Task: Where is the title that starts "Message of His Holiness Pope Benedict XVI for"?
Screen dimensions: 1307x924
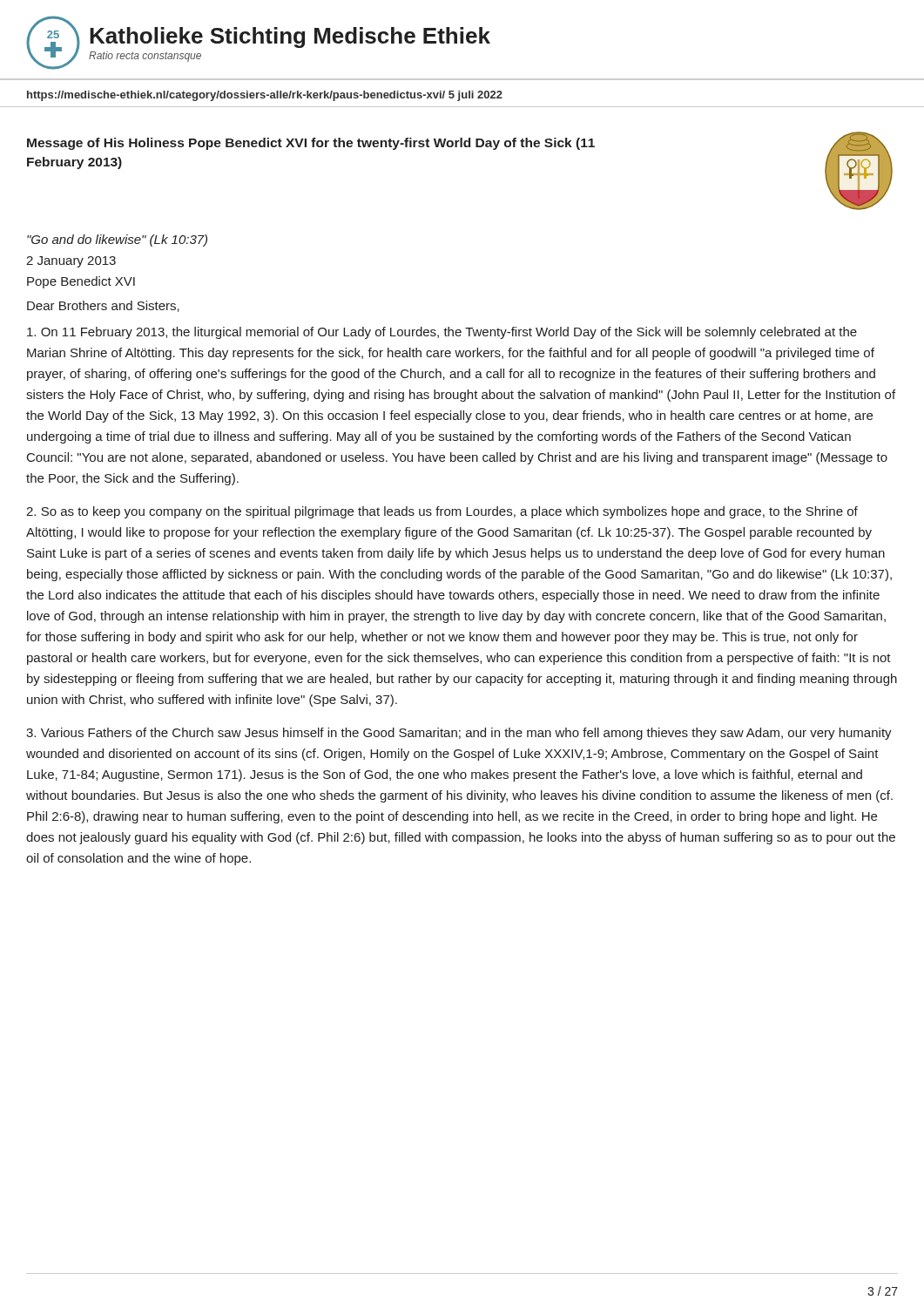Action: (311, 152)
